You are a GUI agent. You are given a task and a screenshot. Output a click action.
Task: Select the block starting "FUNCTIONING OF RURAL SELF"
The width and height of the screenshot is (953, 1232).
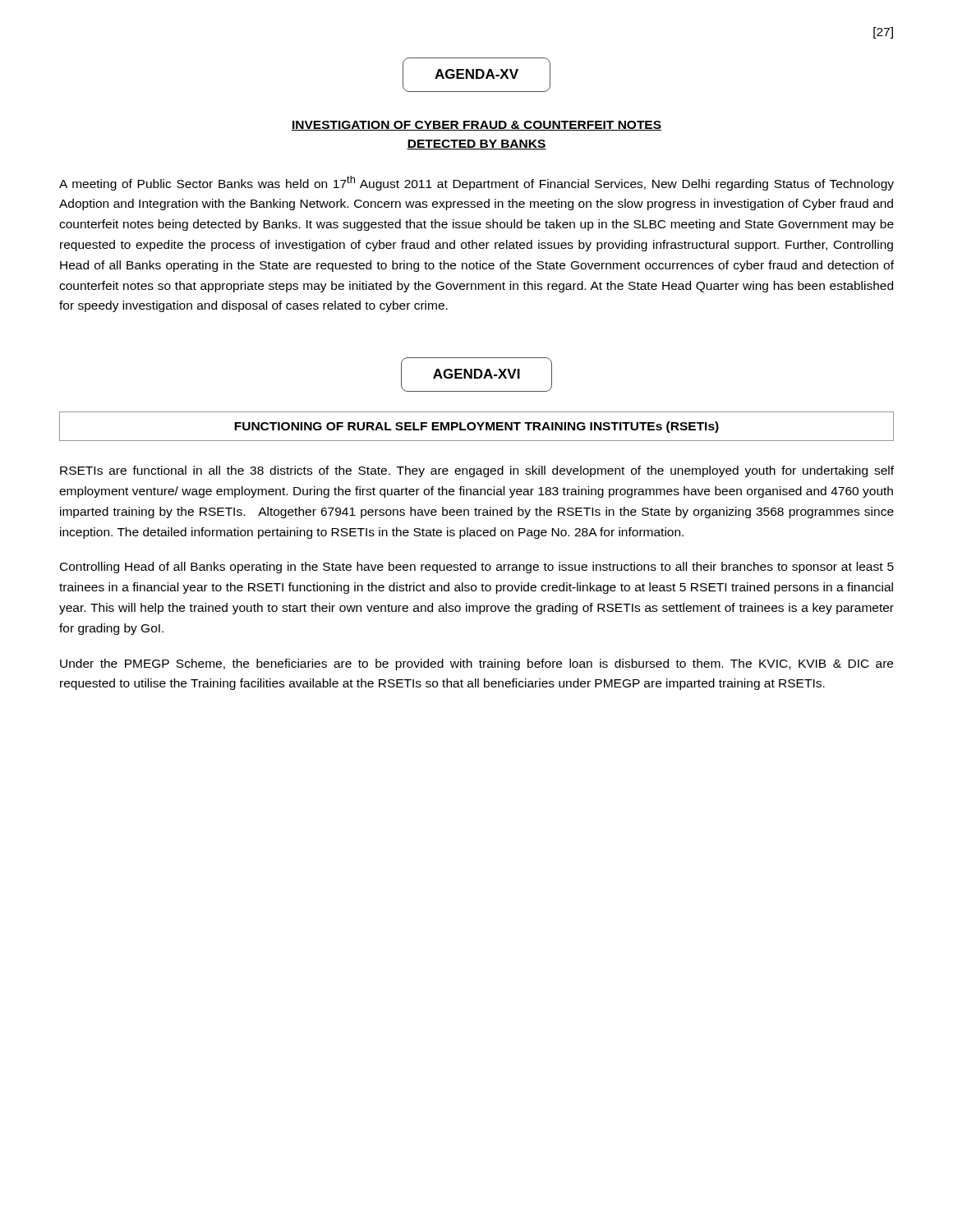pyautogui.click(x=476, y=426)
